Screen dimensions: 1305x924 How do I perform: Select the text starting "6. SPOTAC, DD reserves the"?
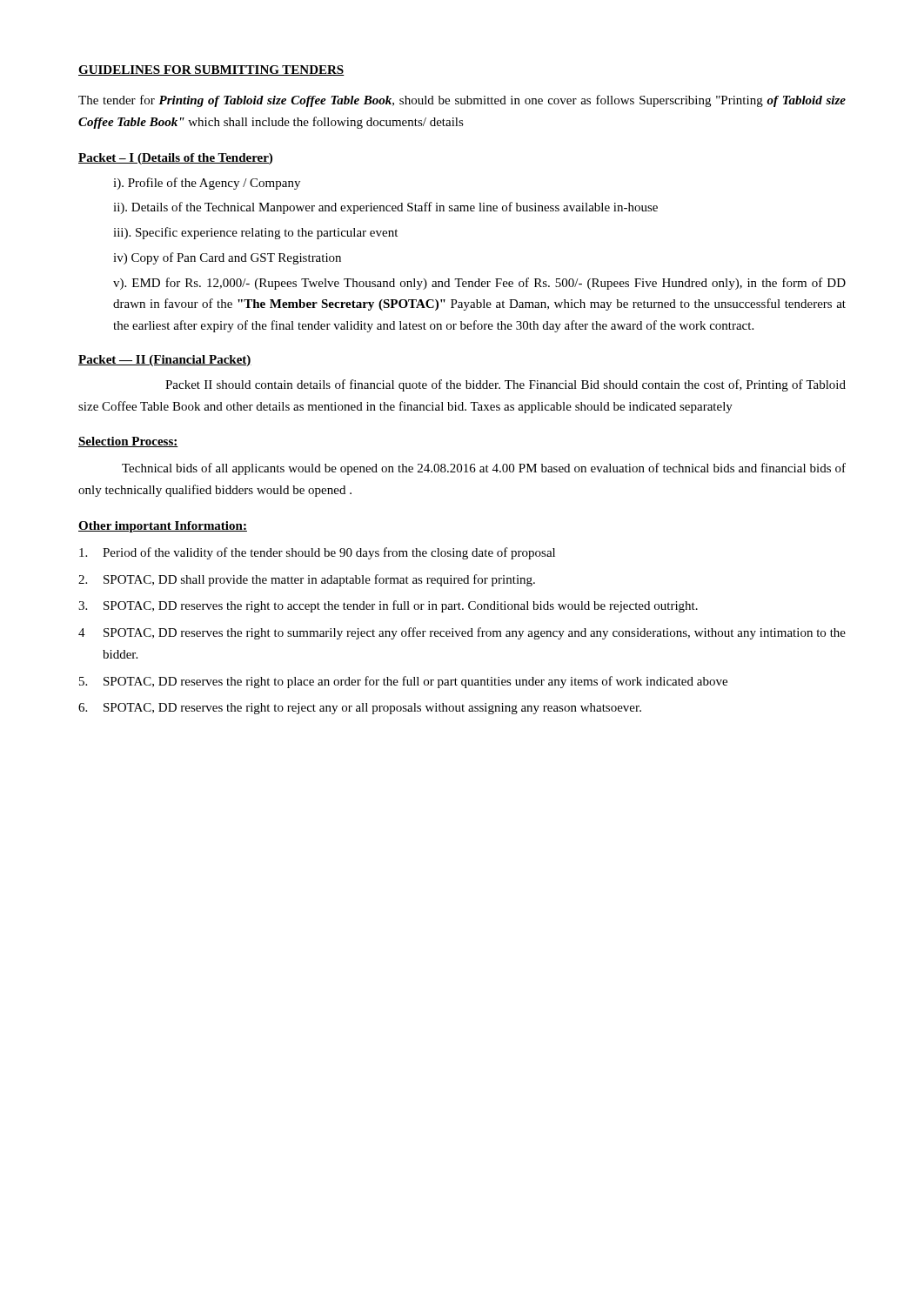click(x=462, y=708)
